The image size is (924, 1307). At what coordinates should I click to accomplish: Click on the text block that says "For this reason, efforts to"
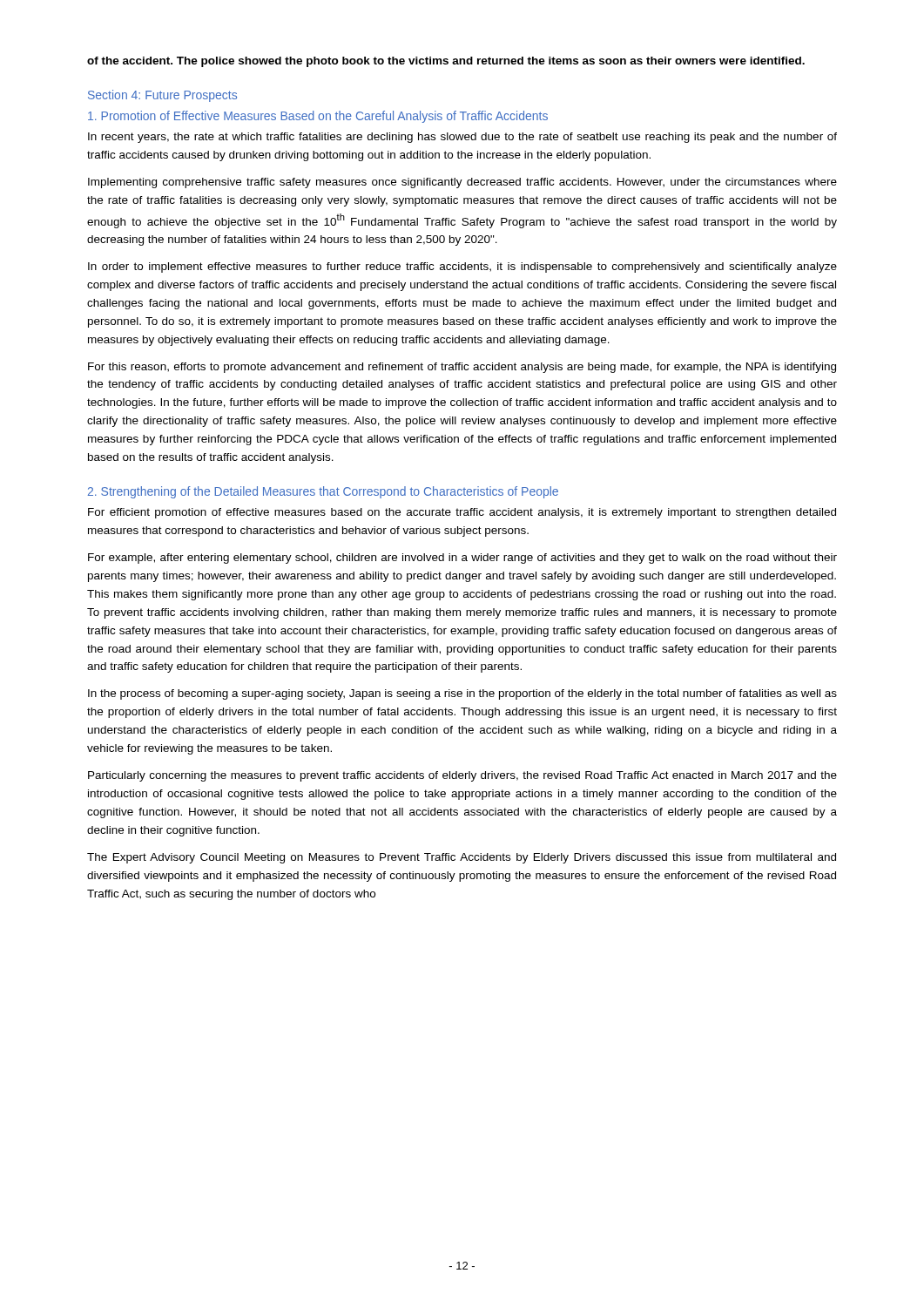point(462,412)
